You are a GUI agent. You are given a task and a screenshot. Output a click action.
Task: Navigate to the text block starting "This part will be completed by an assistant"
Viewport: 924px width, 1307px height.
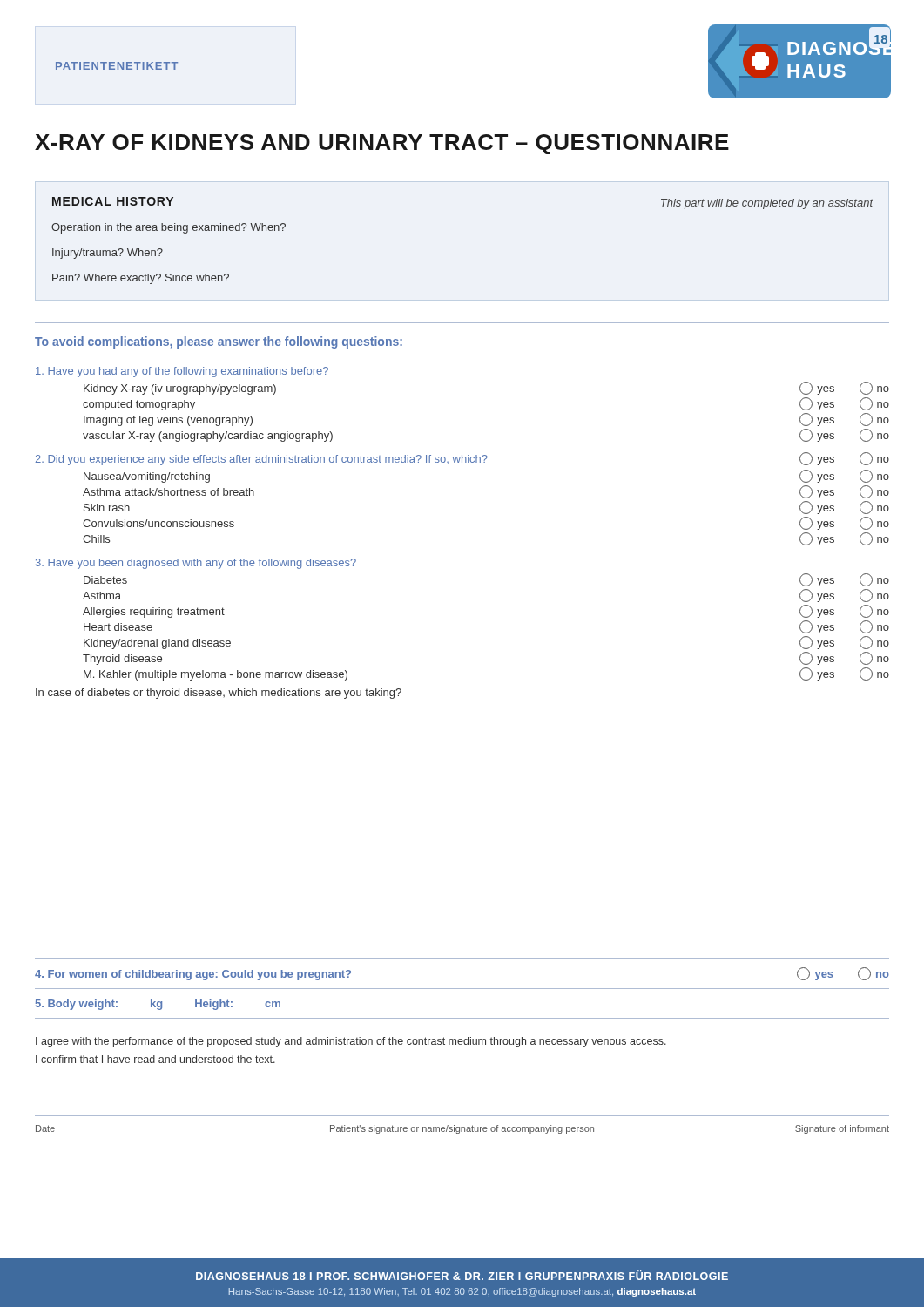click(x=766, y=203)
